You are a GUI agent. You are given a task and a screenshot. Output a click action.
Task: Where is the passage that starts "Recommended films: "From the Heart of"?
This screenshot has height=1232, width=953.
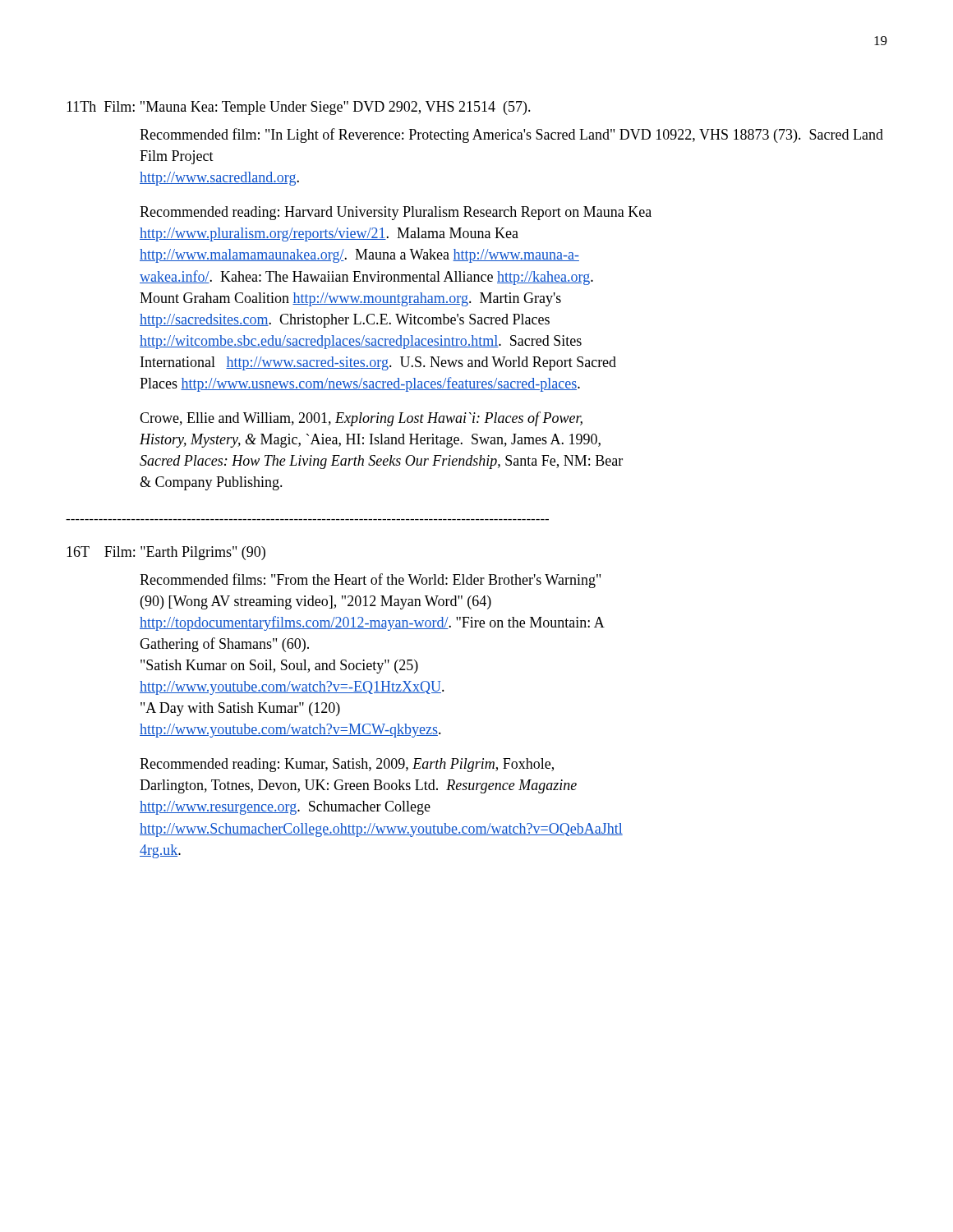(370, 581)
